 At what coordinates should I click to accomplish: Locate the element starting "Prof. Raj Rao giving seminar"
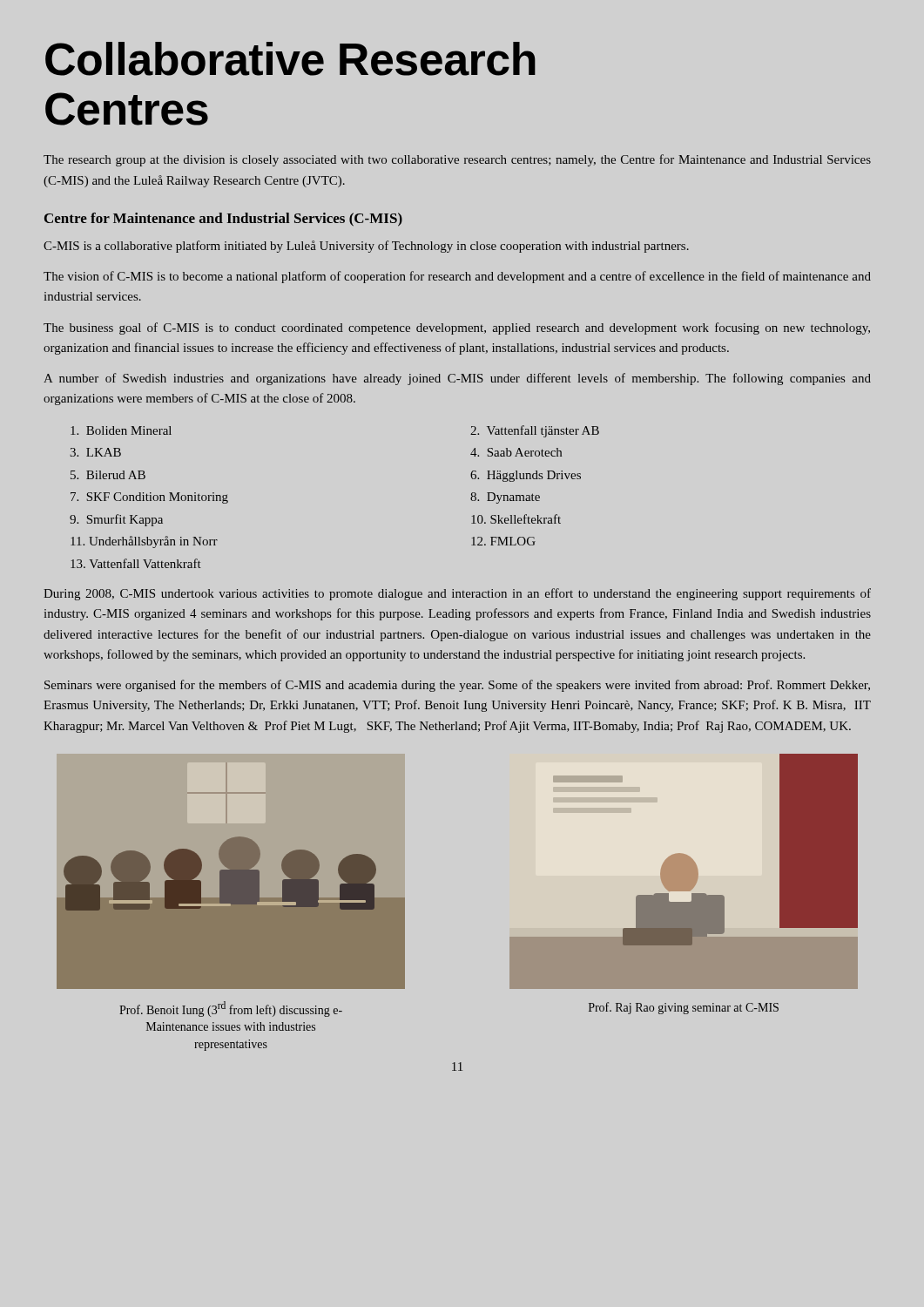684,1008
